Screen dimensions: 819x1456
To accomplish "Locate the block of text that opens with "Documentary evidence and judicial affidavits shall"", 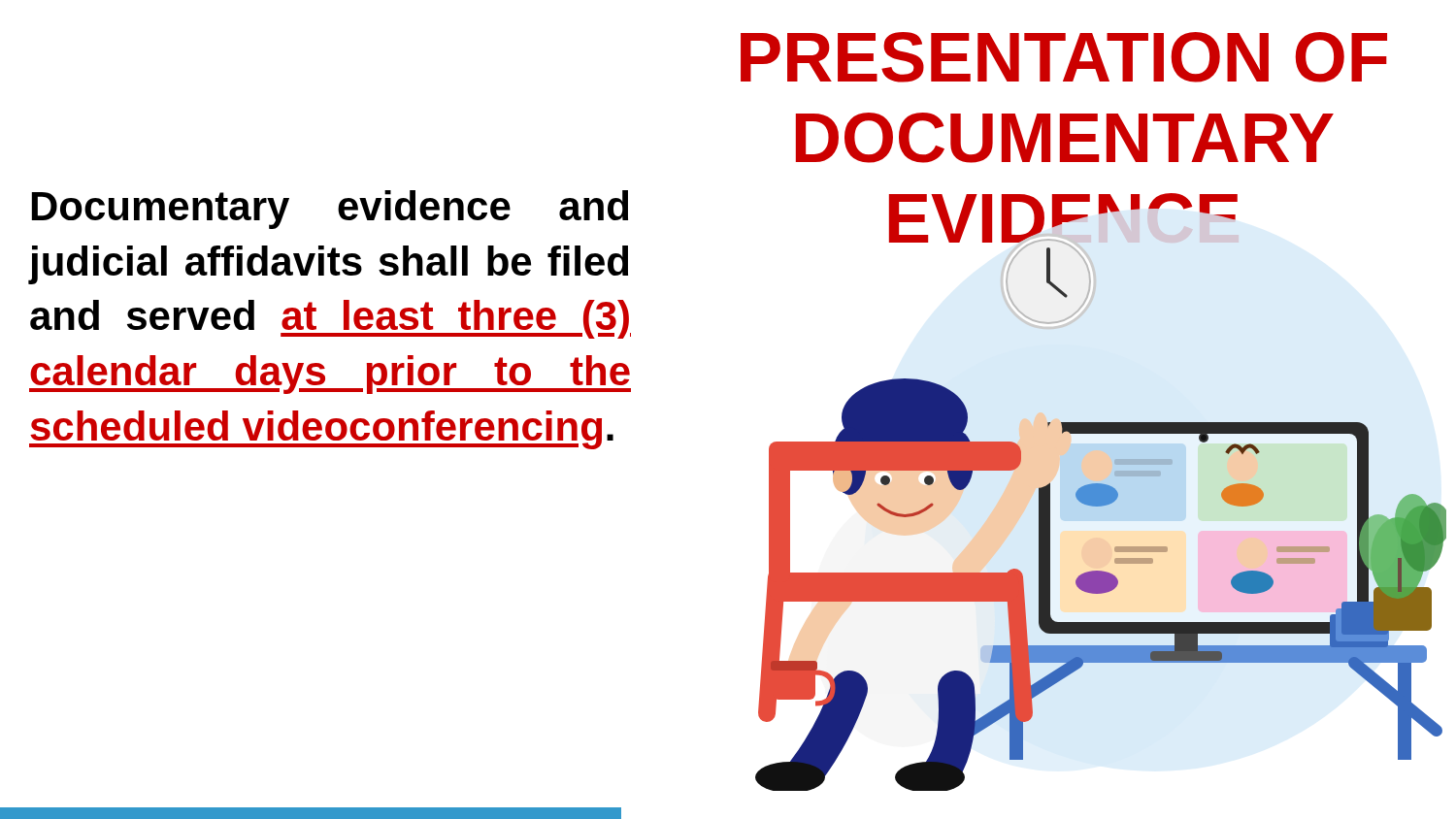I will coord(330,317).
